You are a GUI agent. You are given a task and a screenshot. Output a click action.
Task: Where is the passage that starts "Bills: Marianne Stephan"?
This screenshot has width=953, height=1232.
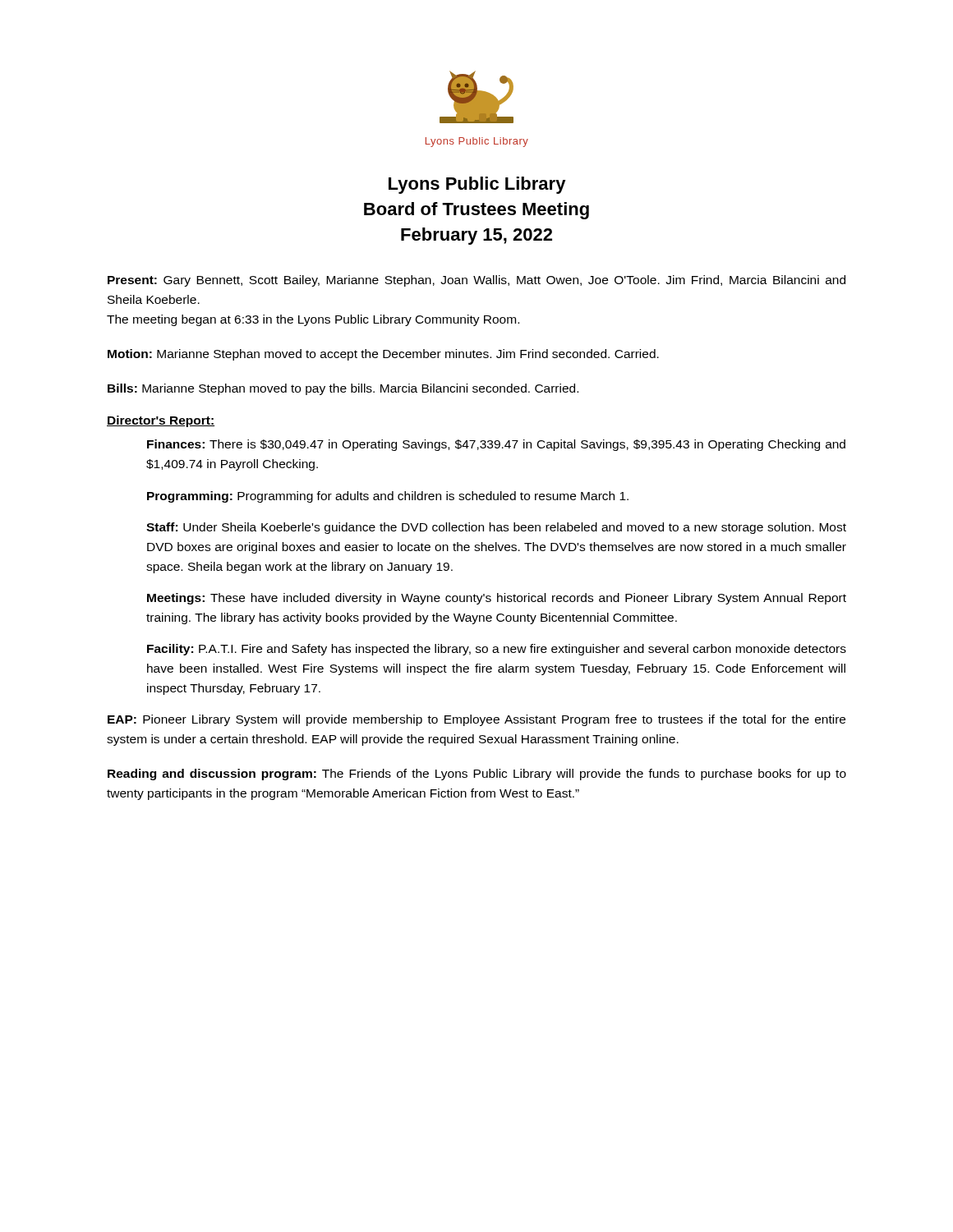[x=343, y=388]
